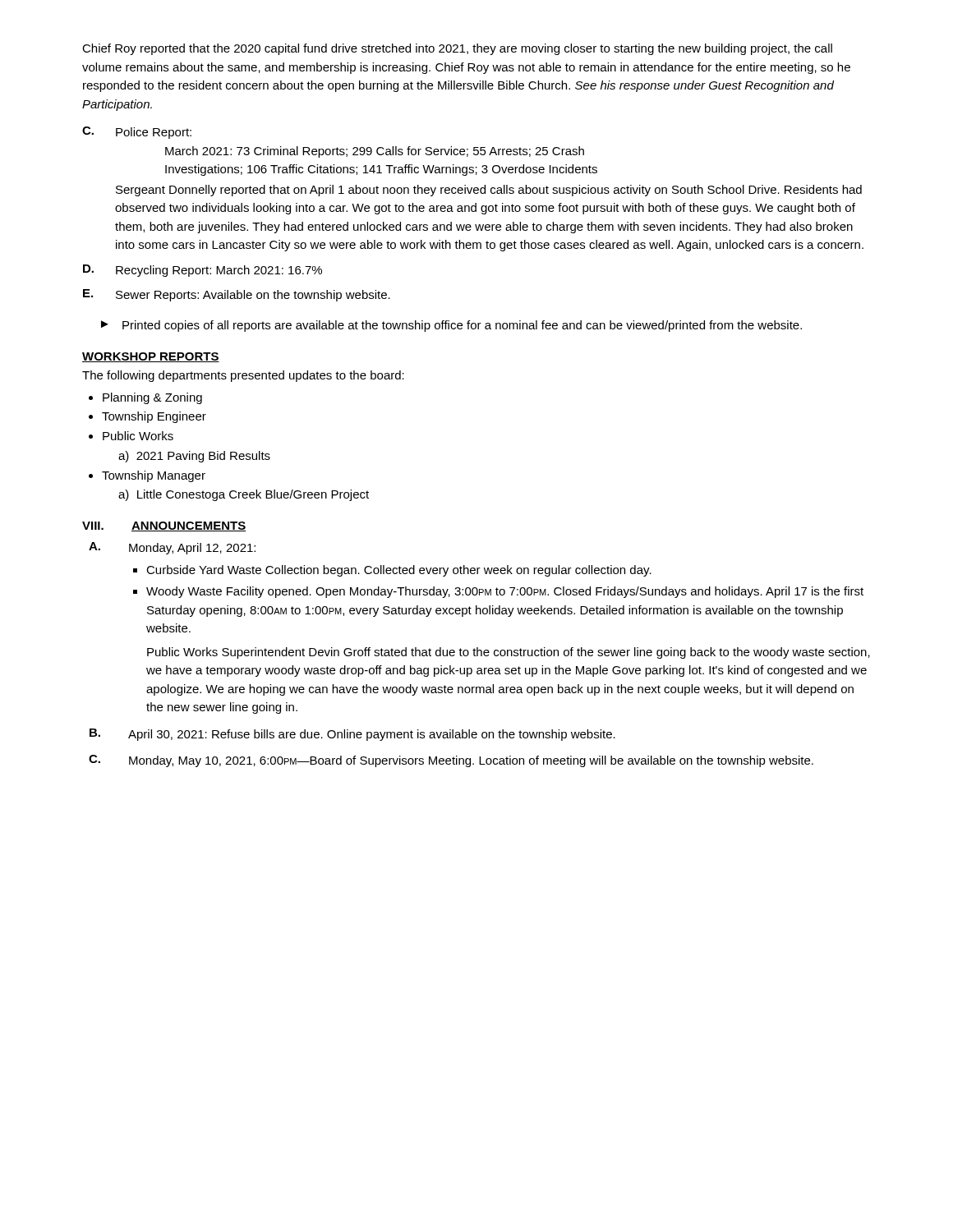This screenshot has height=1232, width=953.
Task: Select the section header that reads "WORKSHOP REPORTS"
Action: click(x=151, y=356)
